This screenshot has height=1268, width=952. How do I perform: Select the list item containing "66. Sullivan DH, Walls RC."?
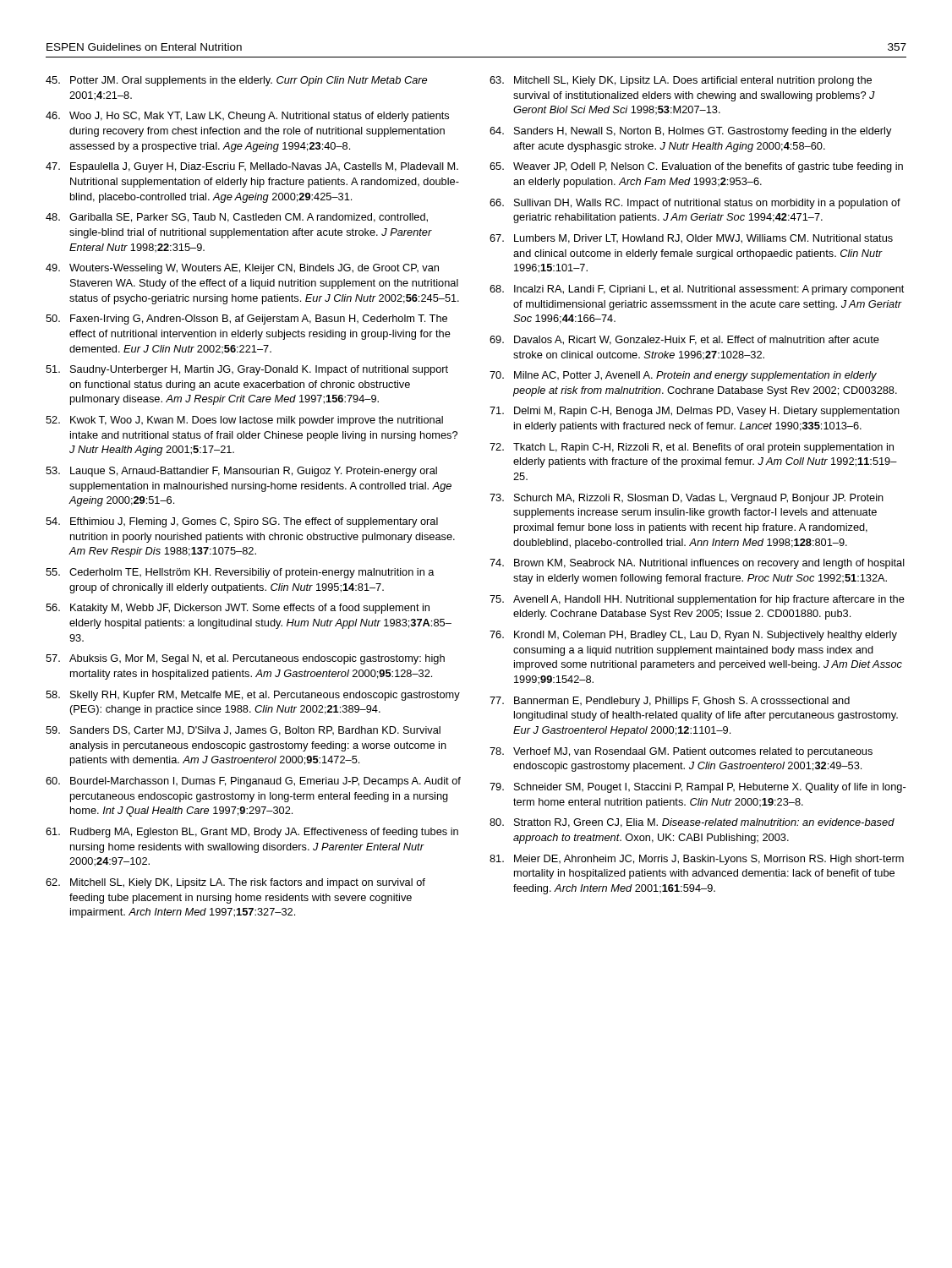pos(698,210)
